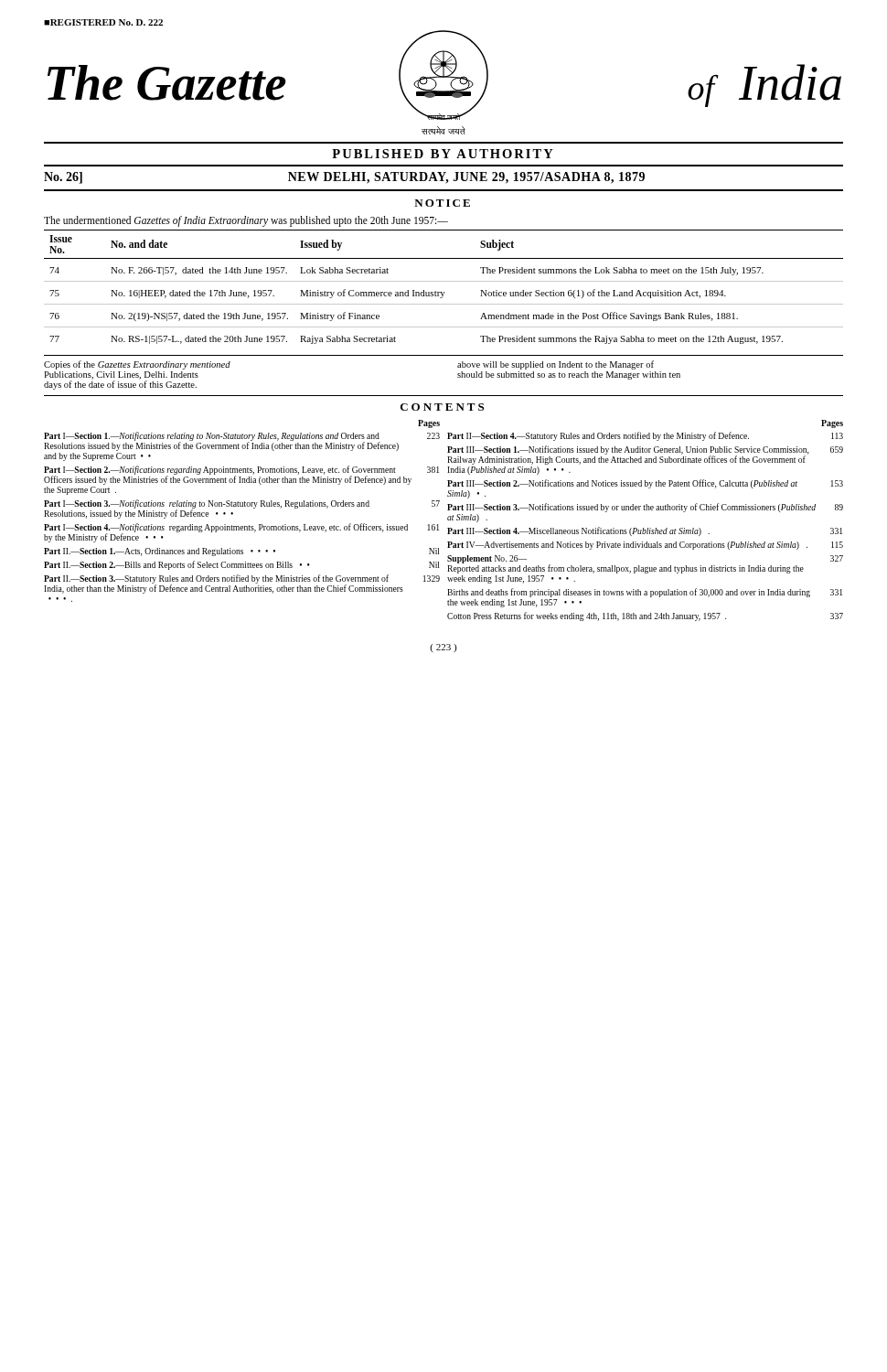The height and width of the screenshot is (1372, 887).
Task: Locate the text block that says "Copies of the Gazettes Extraordinary"
Action: point(114,364)
